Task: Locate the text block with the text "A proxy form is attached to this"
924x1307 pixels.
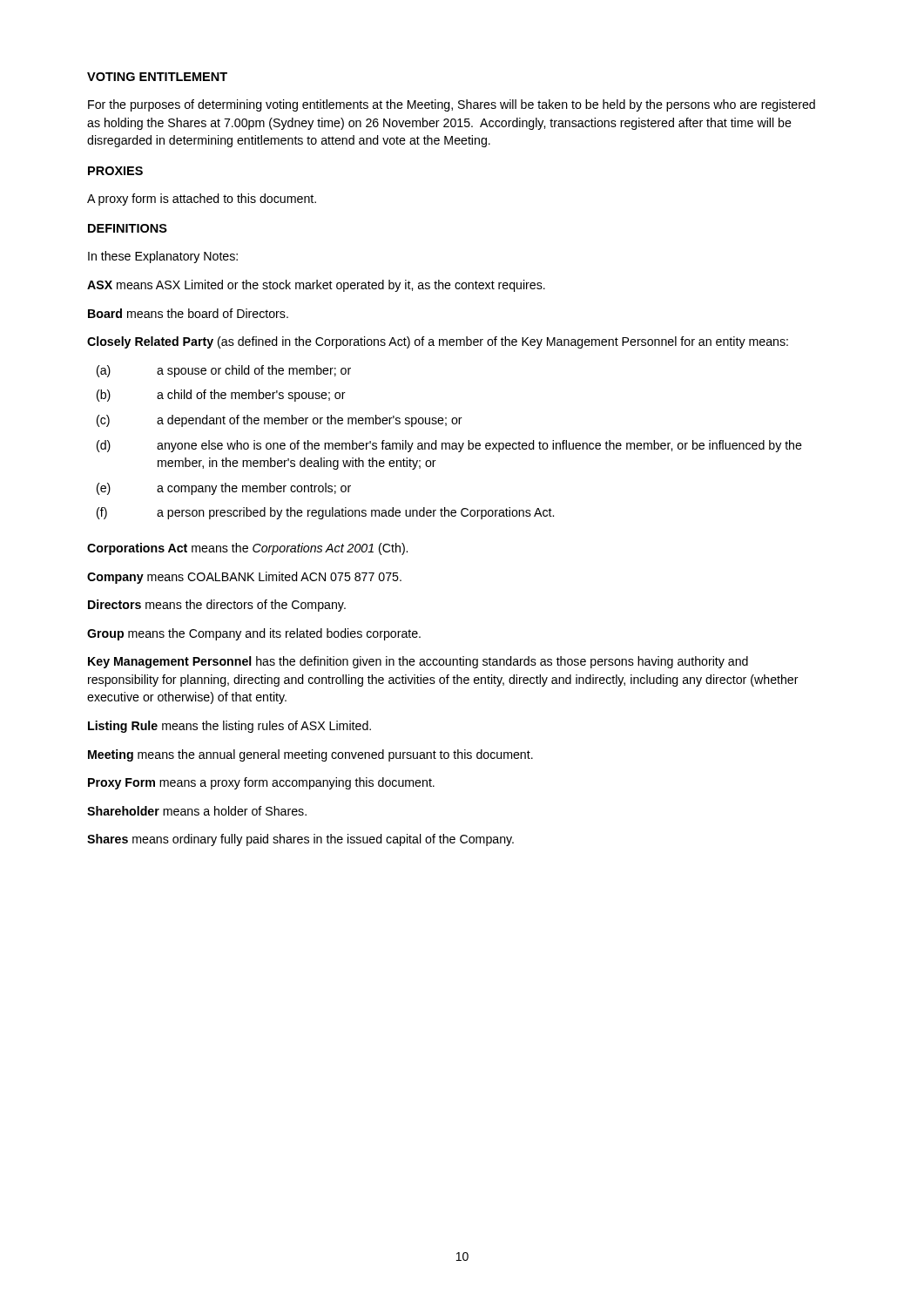Action: 202,198
